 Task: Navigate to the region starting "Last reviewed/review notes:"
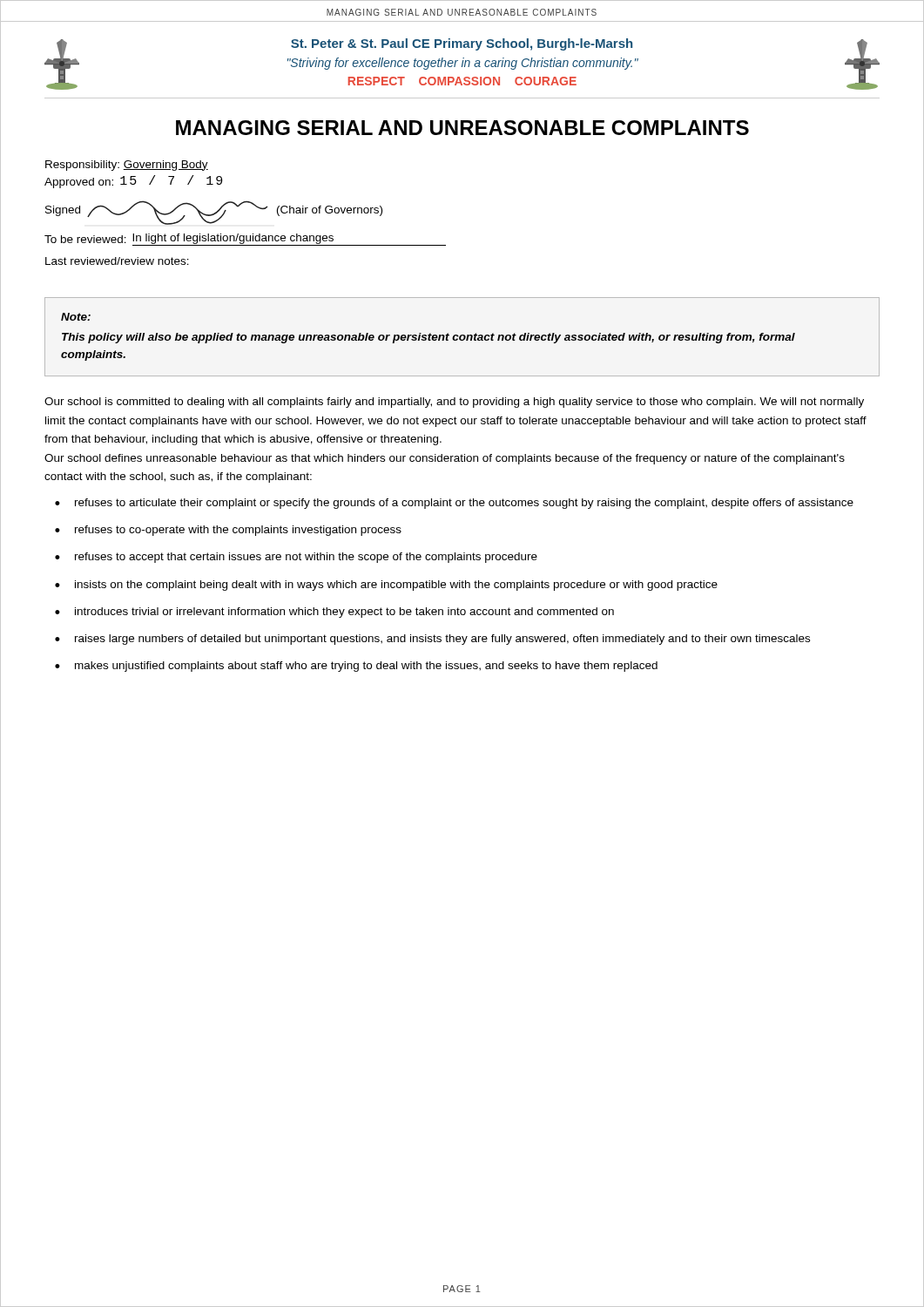click(117, 260)
